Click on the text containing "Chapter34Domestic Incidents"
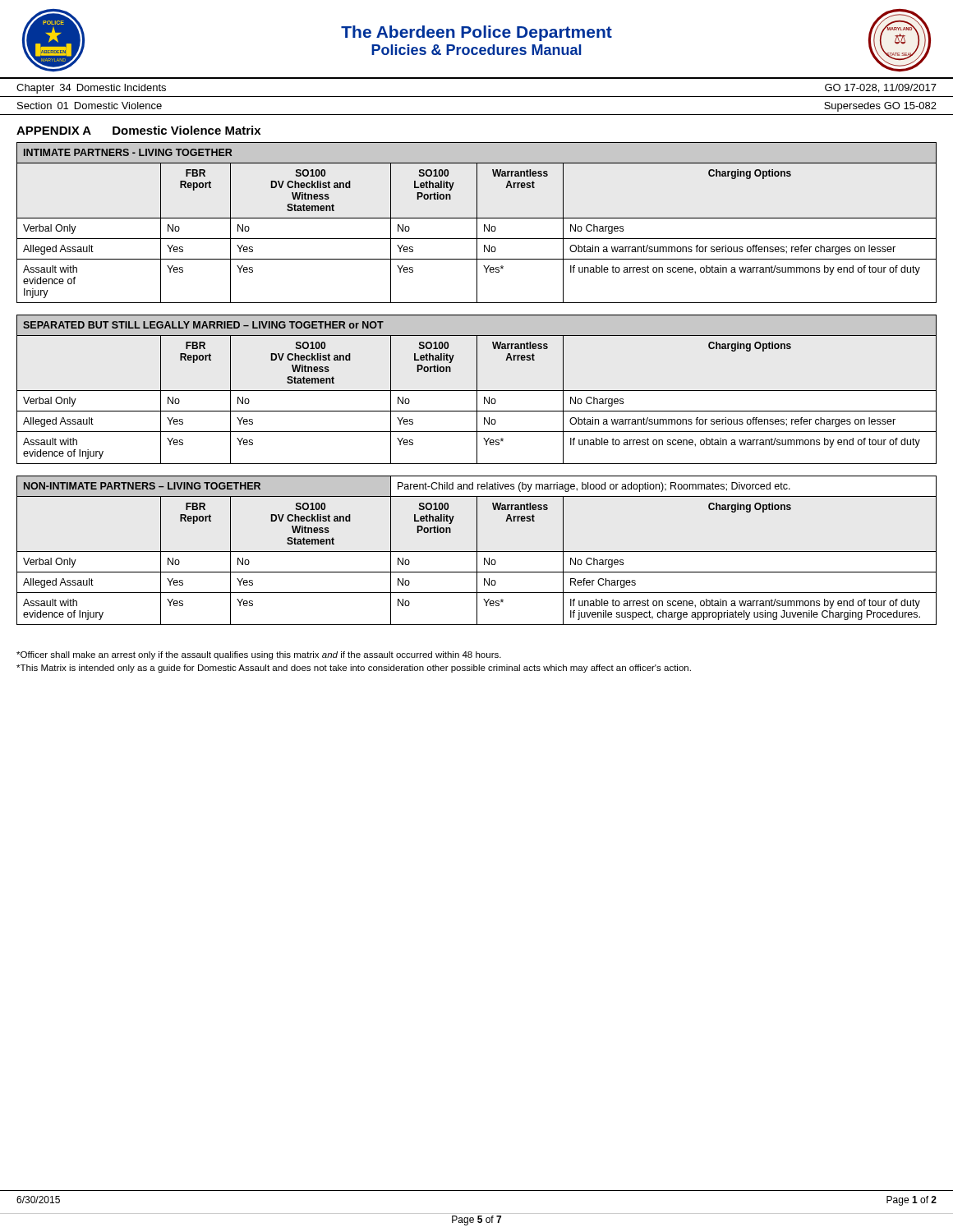This screenshot has height=1232, width=953. pyautogui.click(x=91, y=87)
